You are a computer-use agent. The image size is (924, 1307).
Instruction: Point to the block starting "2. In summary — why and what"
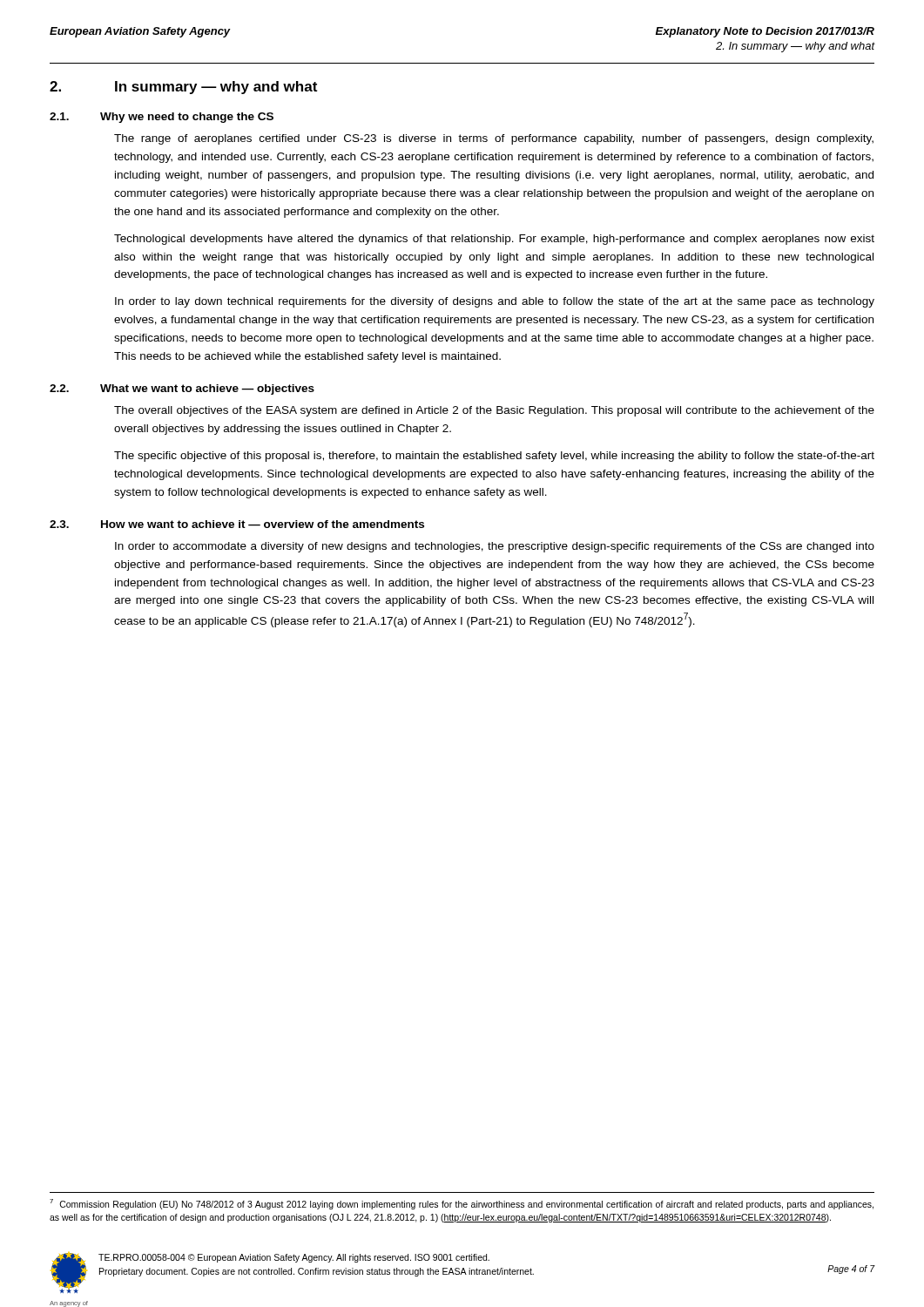click(x=183, y=87)
